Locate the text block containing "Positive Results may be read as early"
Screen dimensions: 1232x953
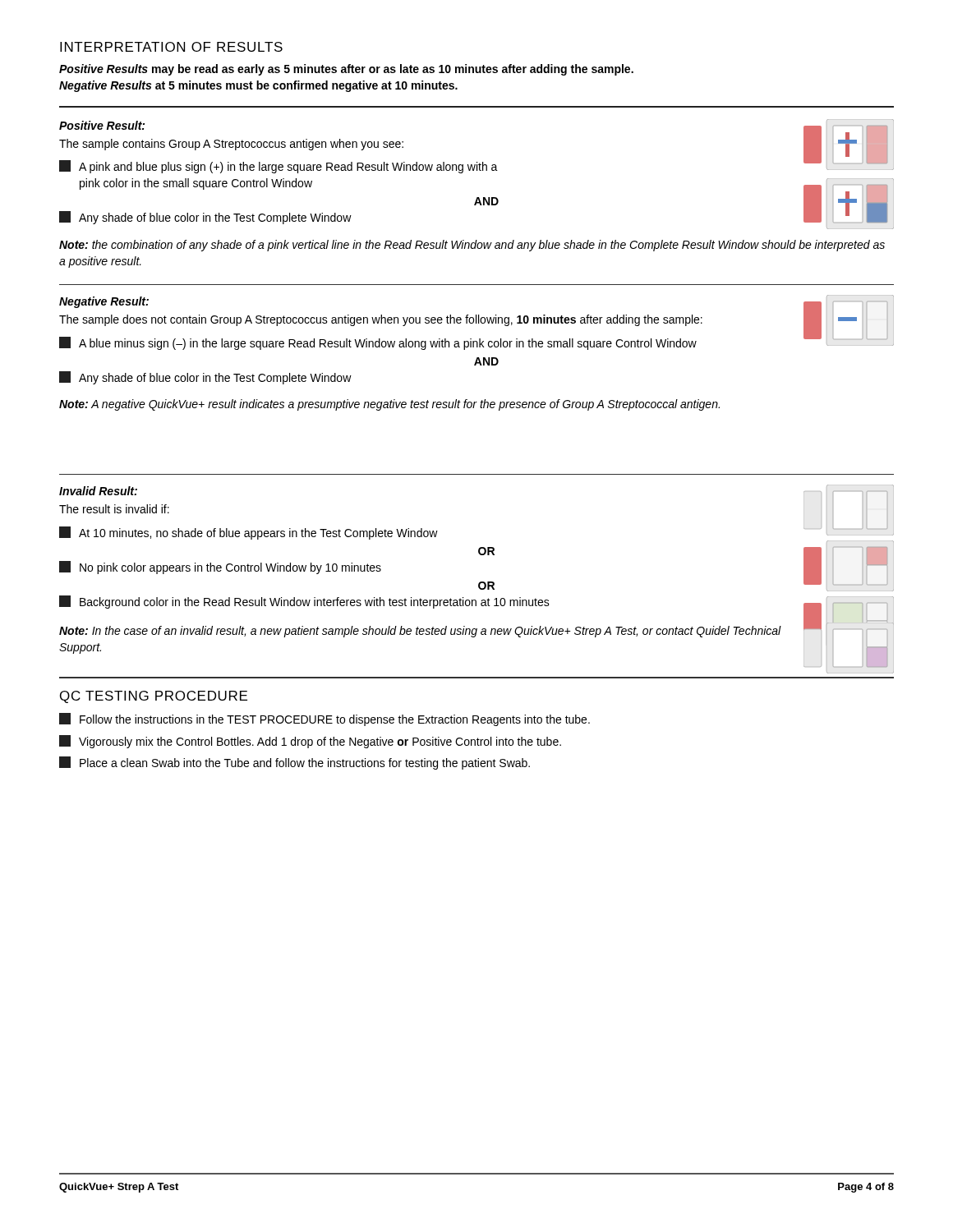347,77
